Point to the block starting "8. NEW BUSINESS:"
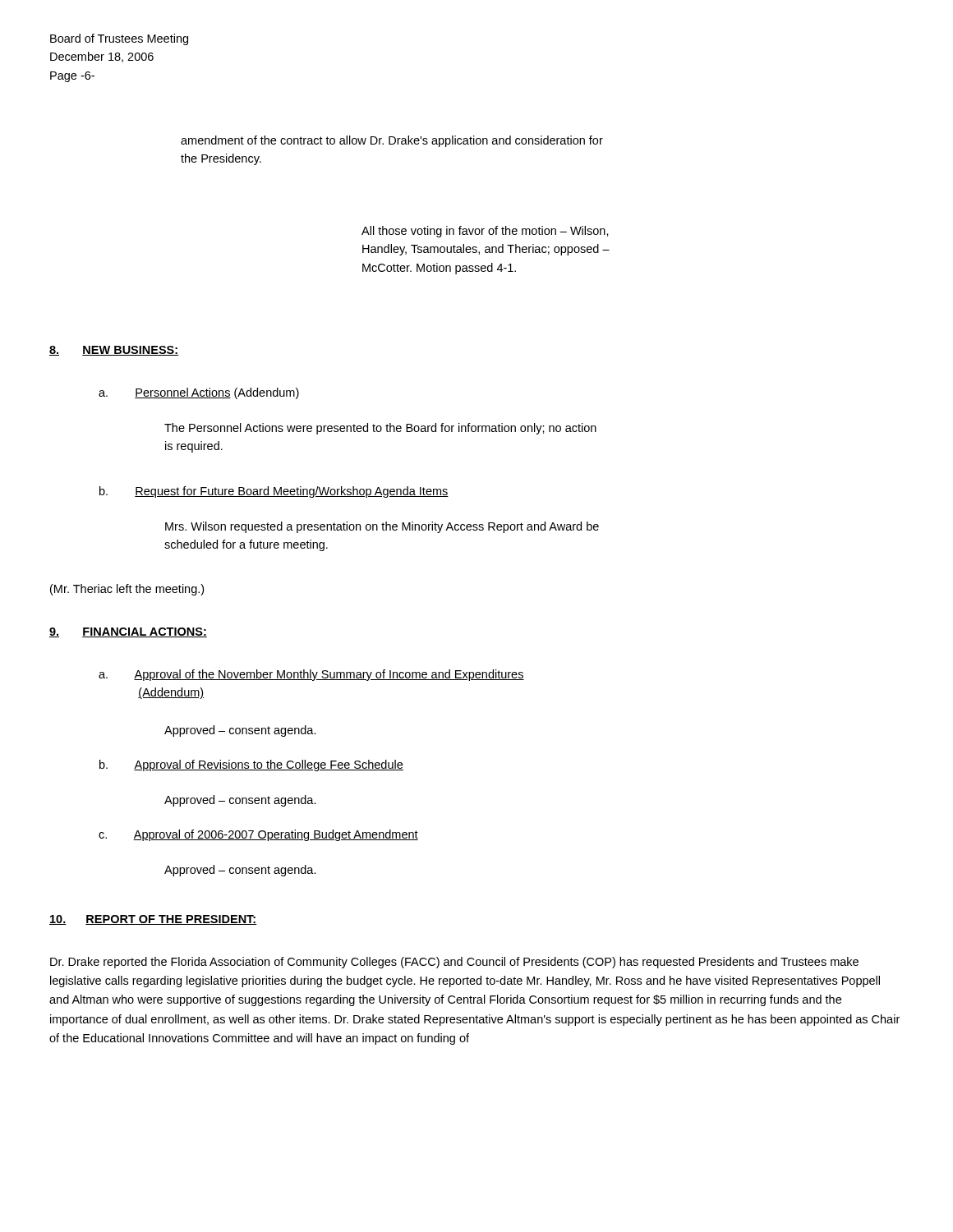The image size is (953, 1232). (114, 350)
